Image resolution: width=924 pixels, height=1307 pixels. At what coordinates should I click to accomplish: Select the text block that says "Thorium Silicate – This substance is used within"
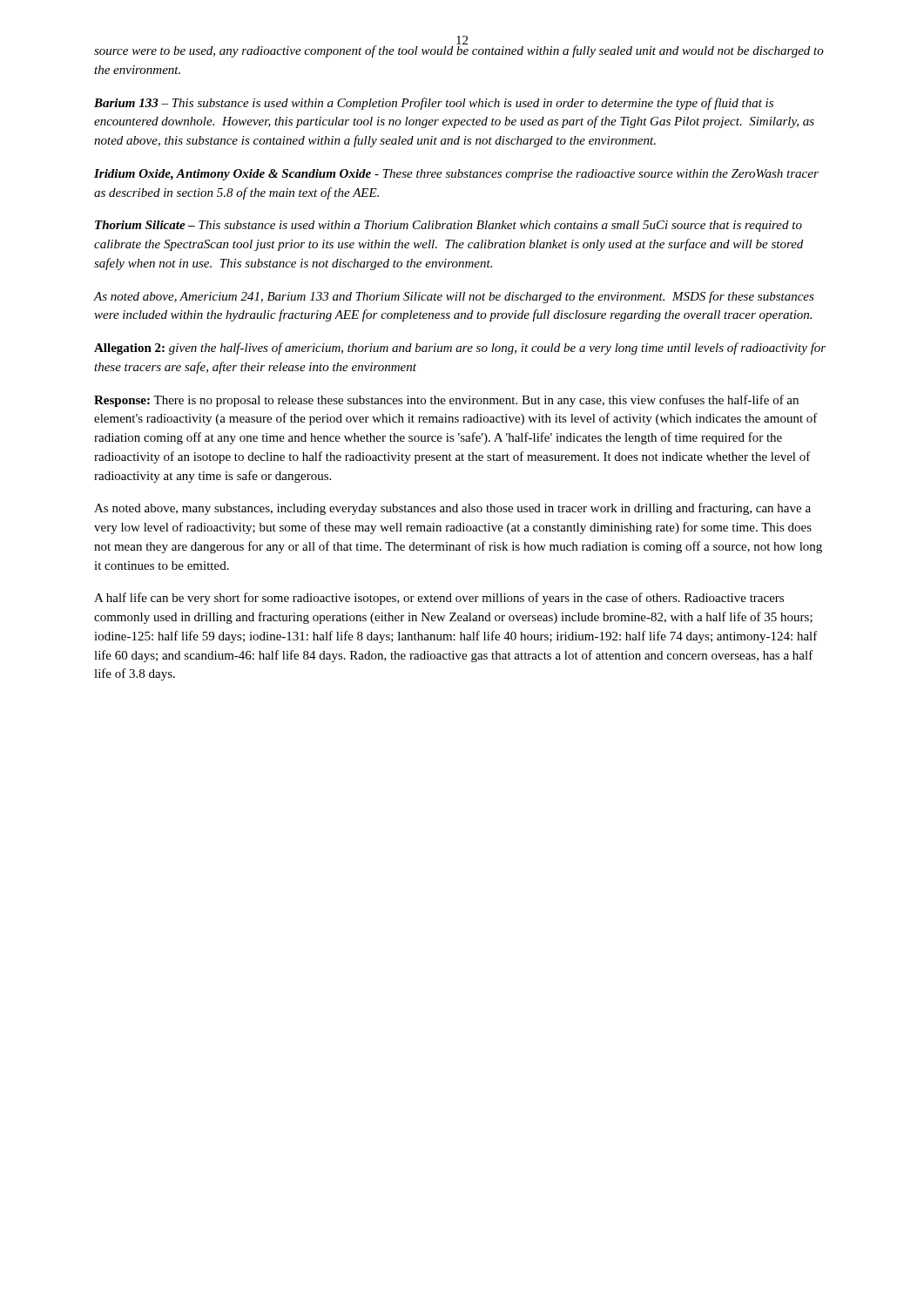(462, 245)
